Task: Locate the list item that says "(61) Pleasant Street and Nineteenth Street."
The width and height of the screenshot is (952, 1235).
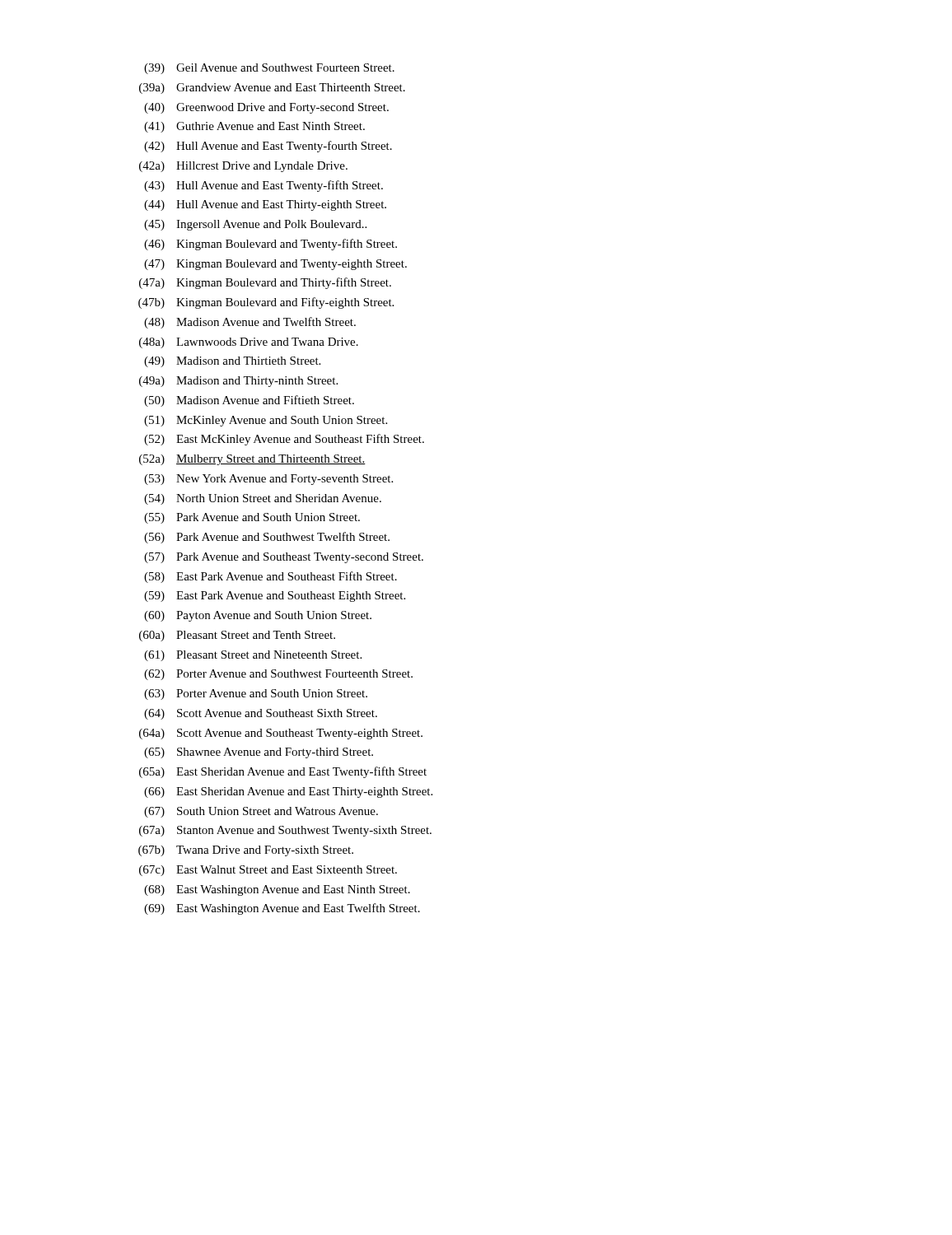Action: click(x=253, y=656)
